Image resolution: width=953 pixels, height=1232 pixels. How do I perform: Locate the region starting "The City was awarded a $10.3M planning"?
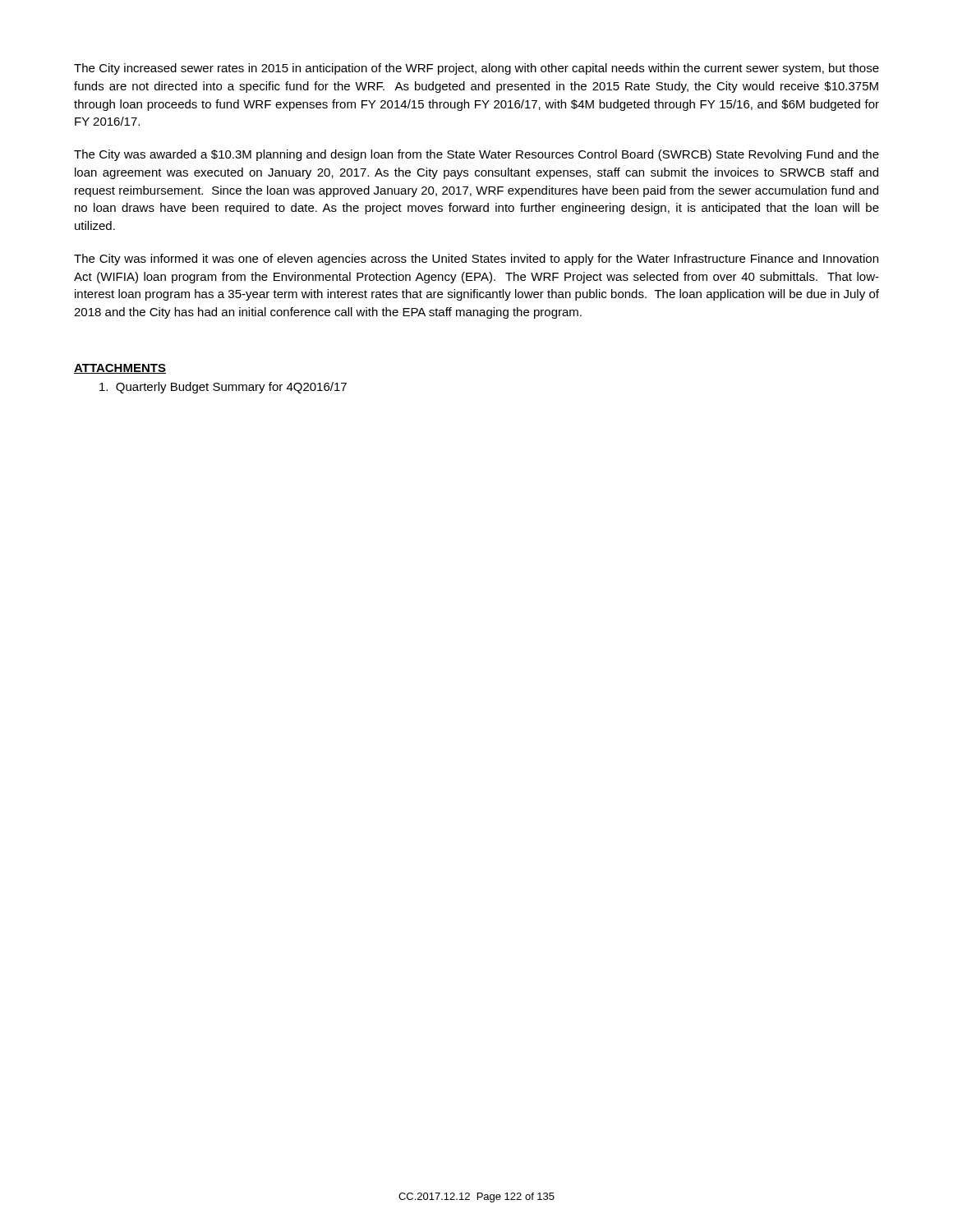(x=476, y=190)
